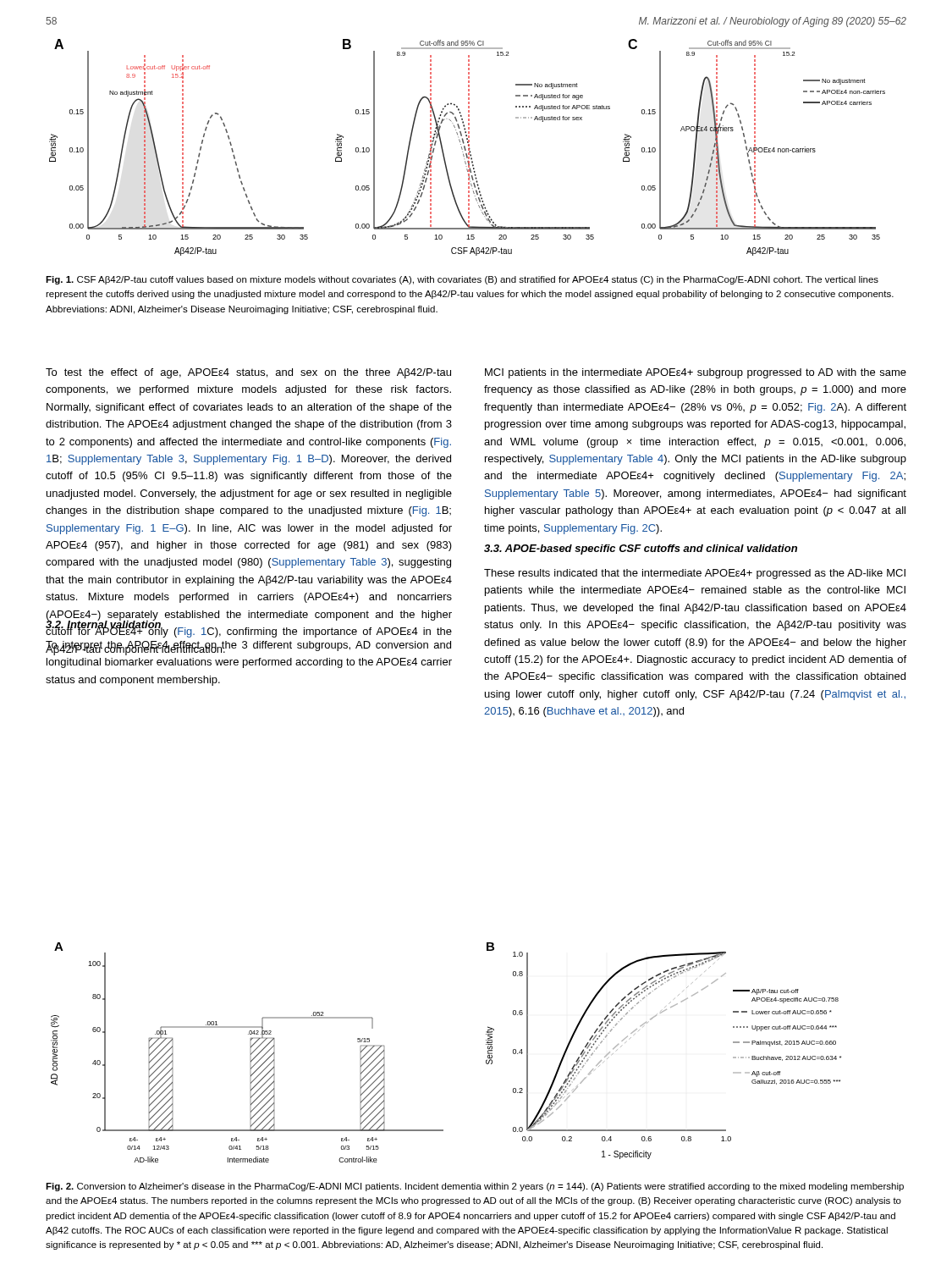Locate the block of text that opens with "To interpret the APOEε4 effect"
Image resolution: width=952 pixels, height=1270 pixels.
[249, 663]
